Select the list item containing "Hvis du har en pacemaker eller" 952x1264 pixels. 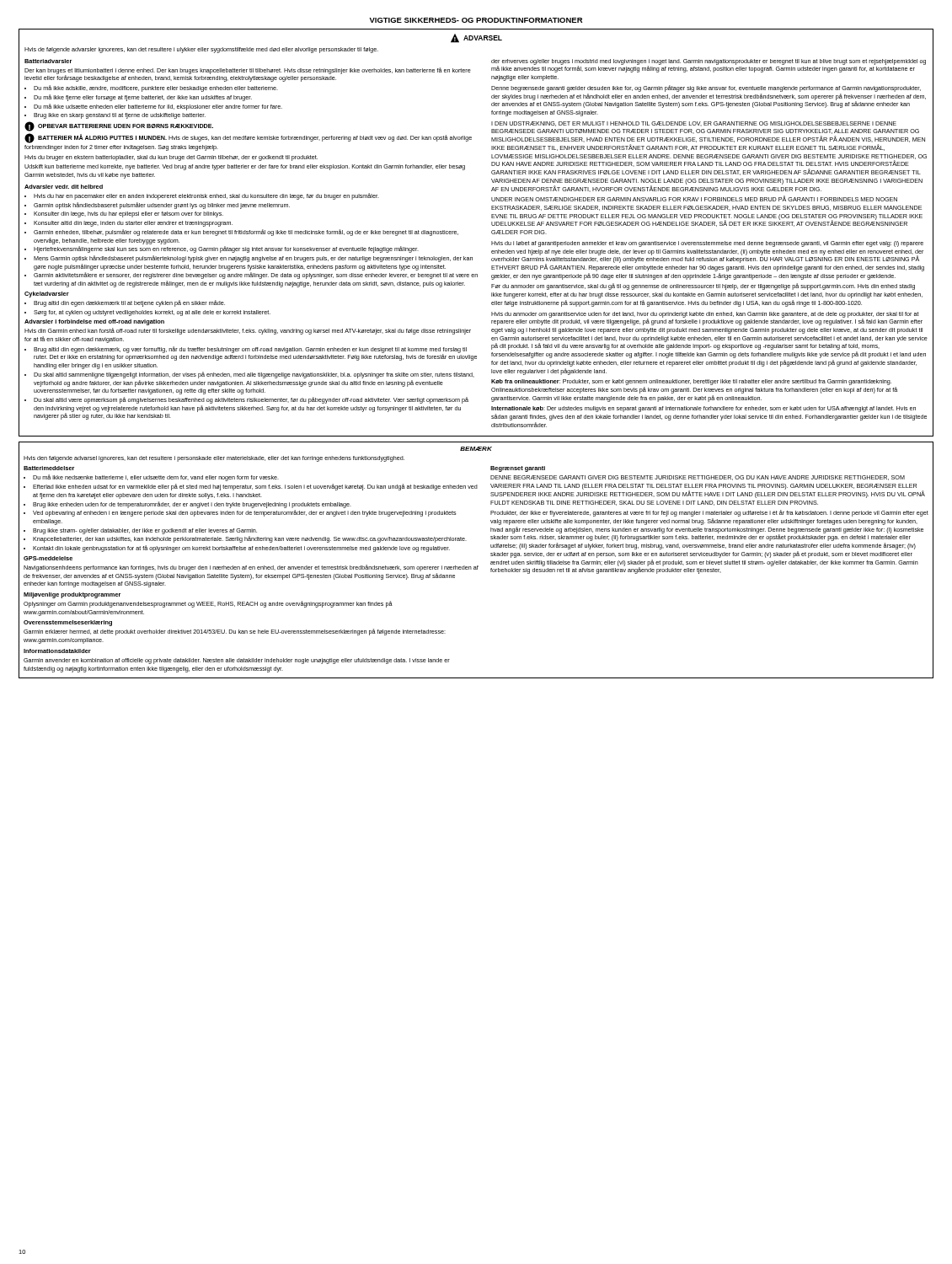(x=206, y=196)
